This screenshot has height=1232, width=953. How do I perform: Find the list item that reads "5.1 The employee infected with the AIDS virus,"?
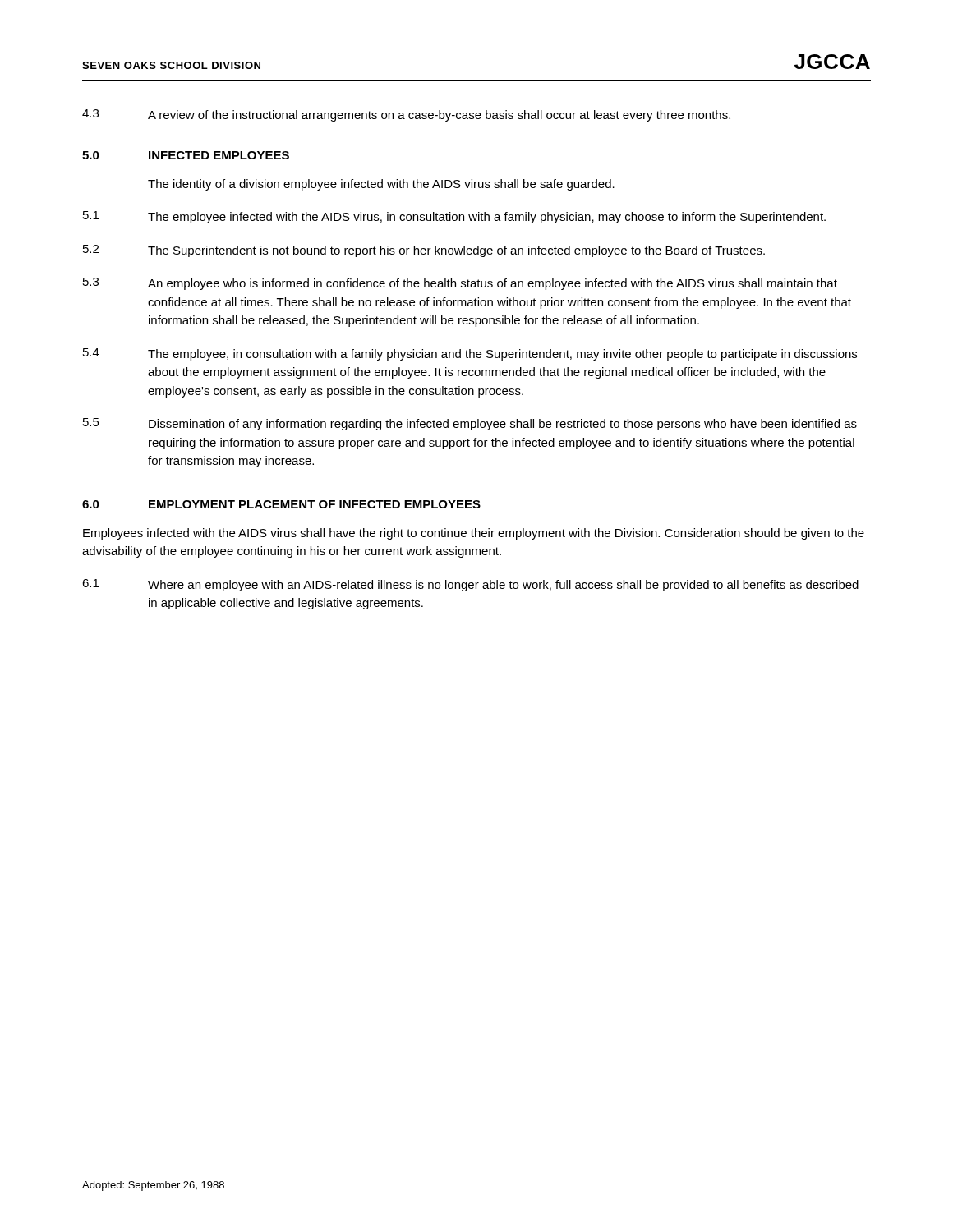[476, 217]
